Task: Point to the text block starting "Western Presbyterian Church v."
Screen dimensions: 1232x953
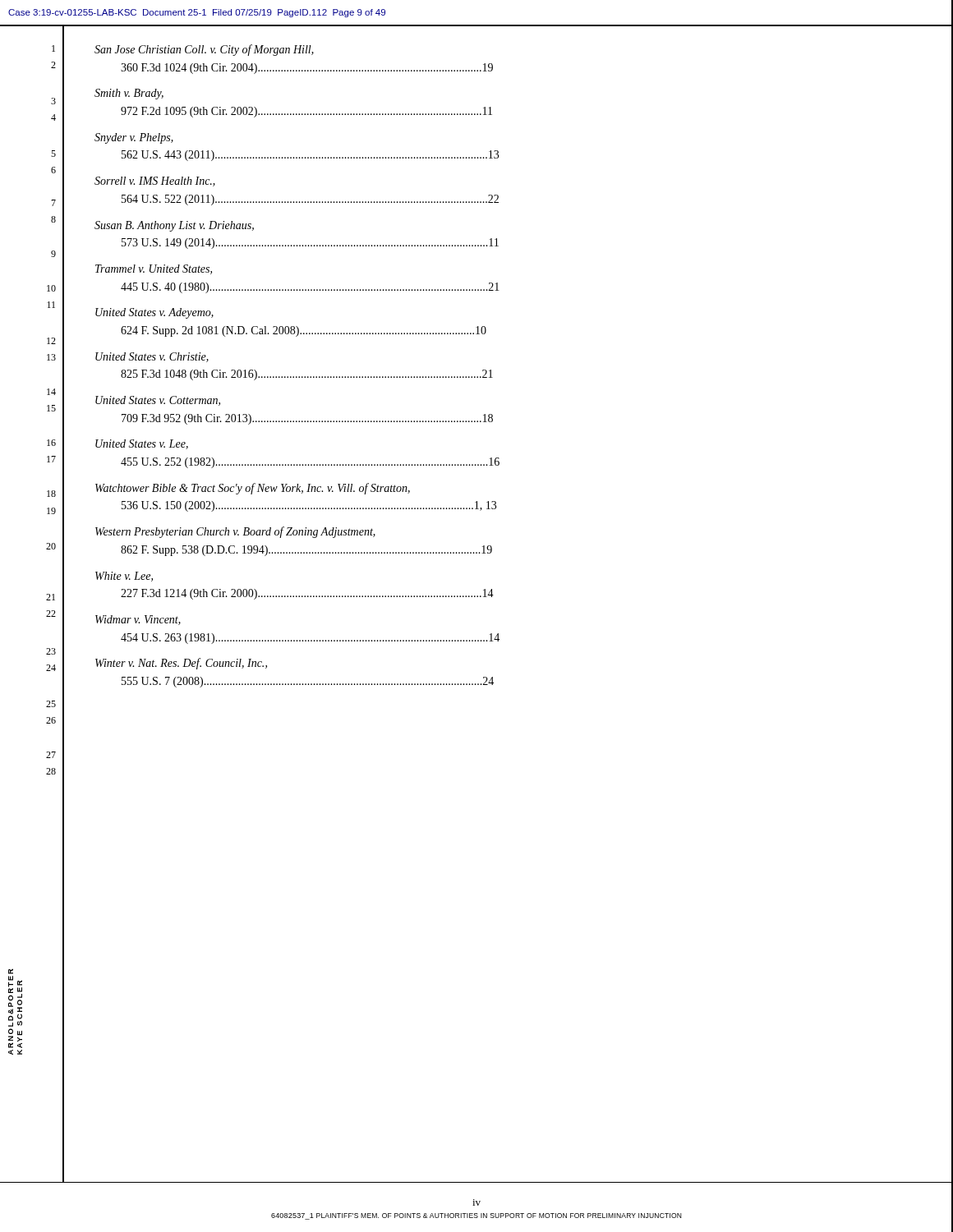Action: coord(501,541)
